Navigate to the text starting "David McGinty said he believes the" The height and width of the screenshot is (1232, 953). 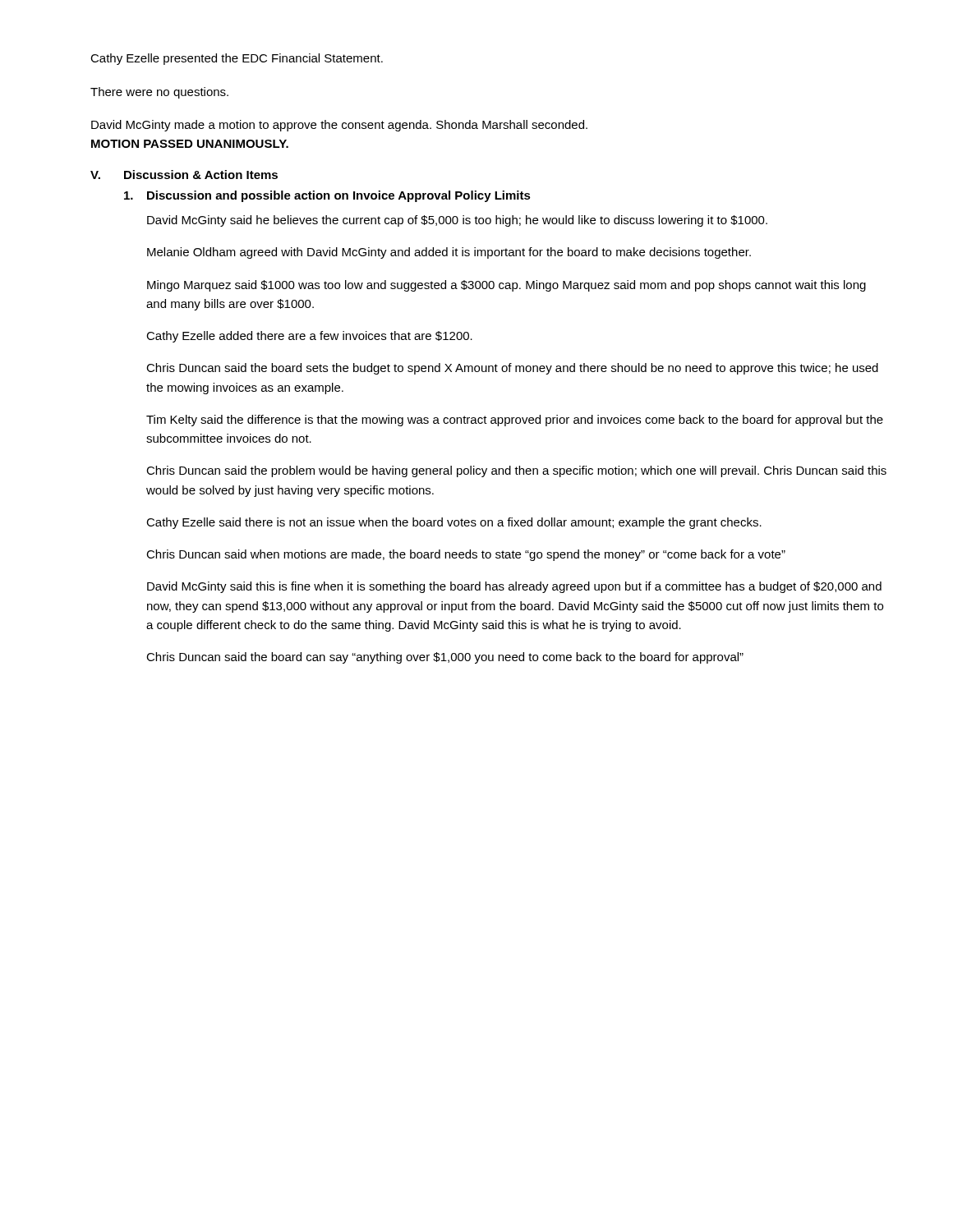click(457, 220)
